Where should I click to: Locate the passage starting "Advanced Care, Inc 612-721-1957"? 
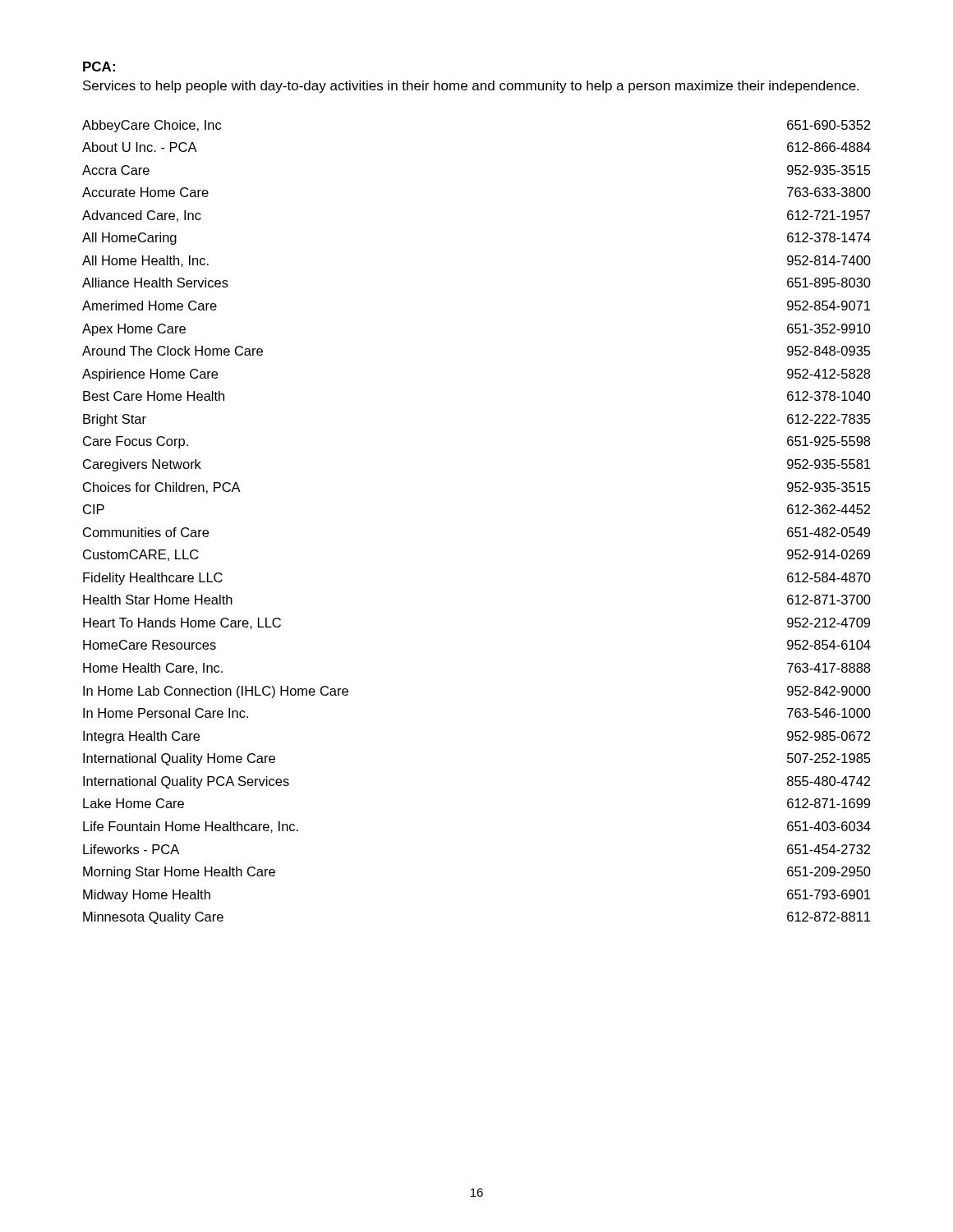[140, 216]
